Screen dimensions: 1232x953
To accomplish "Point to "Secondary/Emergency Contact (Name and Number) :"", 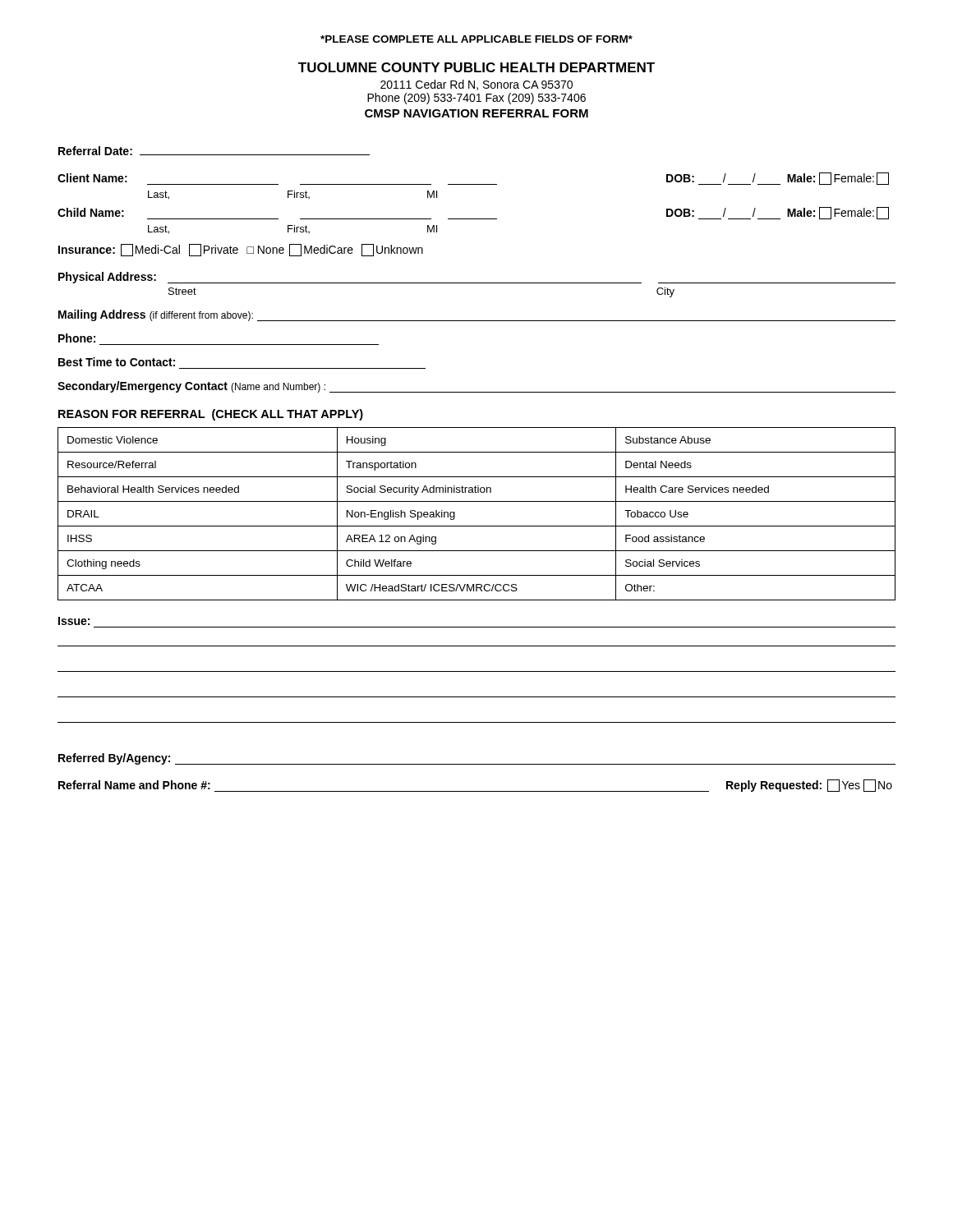I will pos(476,385).
